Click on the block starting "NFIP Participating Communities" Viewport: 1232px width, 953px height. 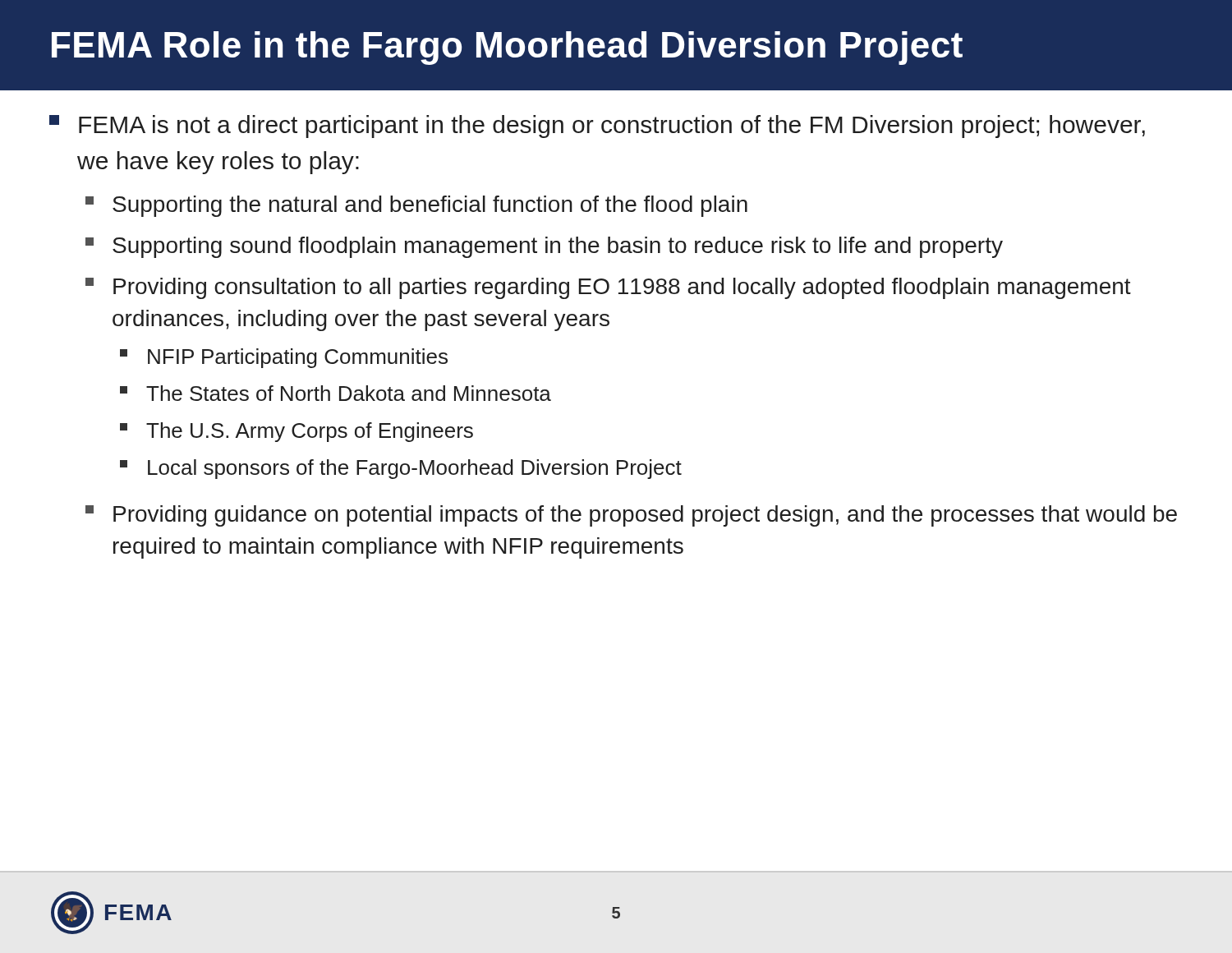297,357
